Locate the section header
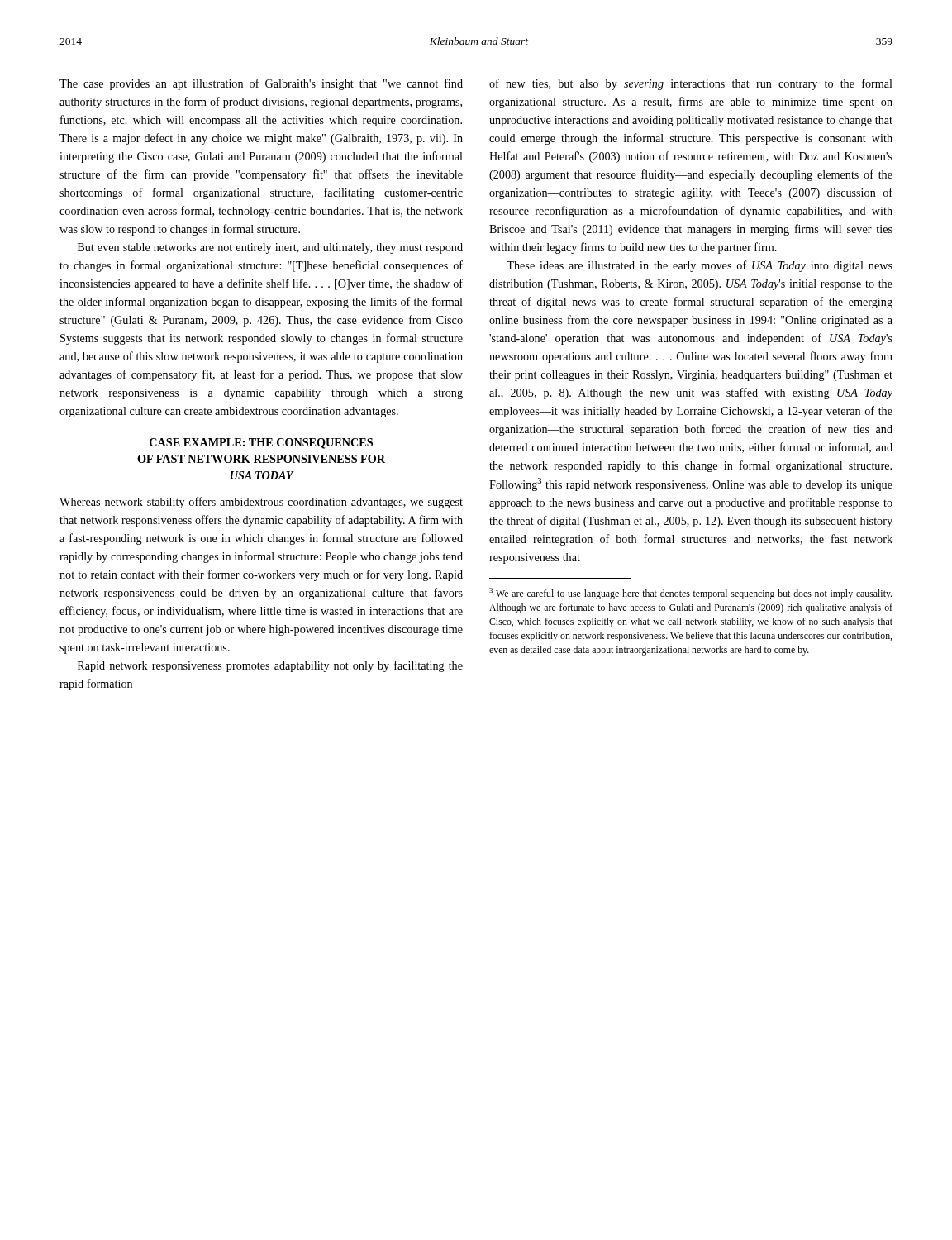952x1240 pixels. coord(261,459)
